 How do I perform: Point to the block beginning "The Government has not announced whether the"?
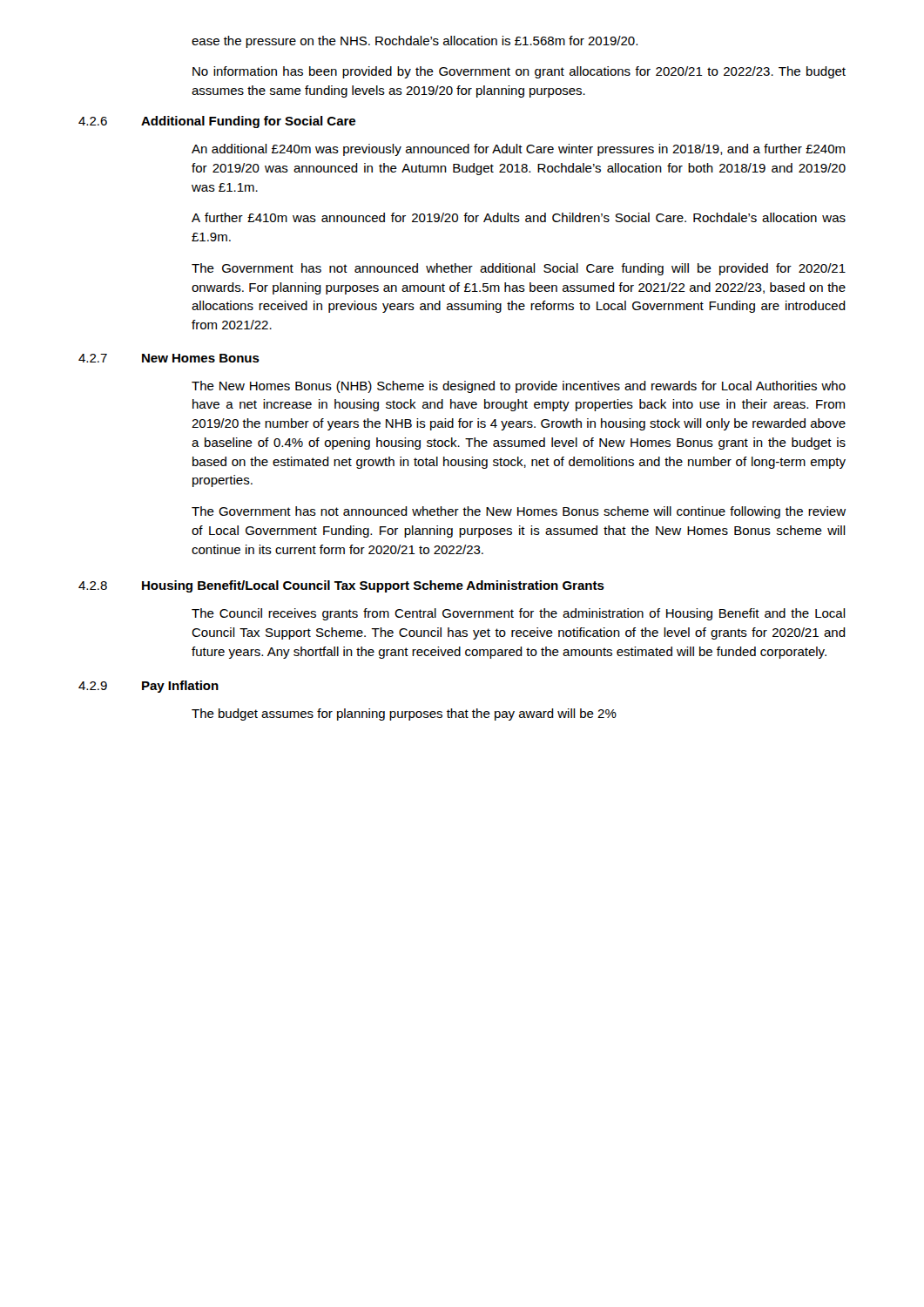[519, 530]
